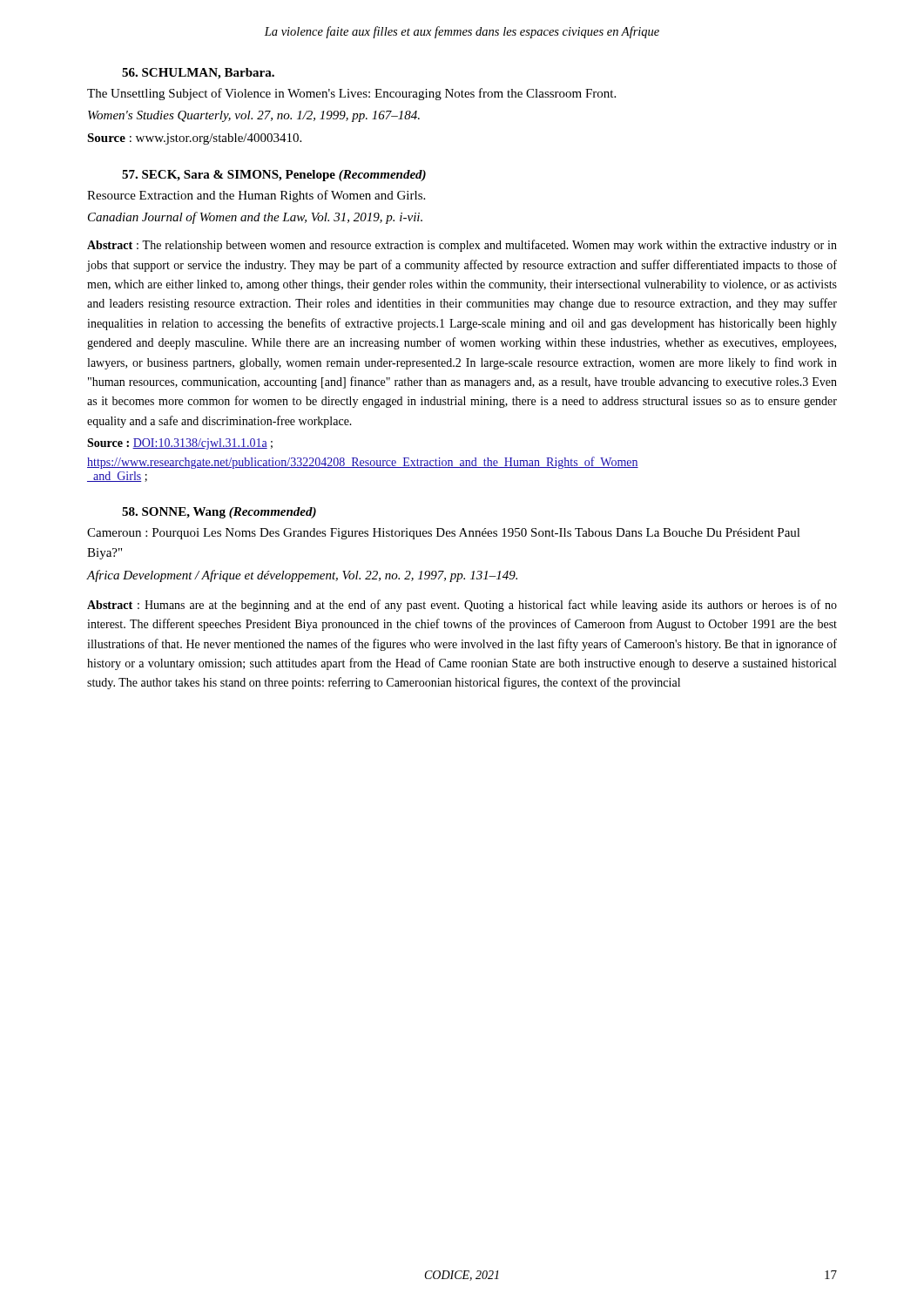The image size is (924, 1307).
Task: Click the passage that begins "Source : DOI:10.3138/cjwl.31.1.01a"
Action: [x=180, y=443]
